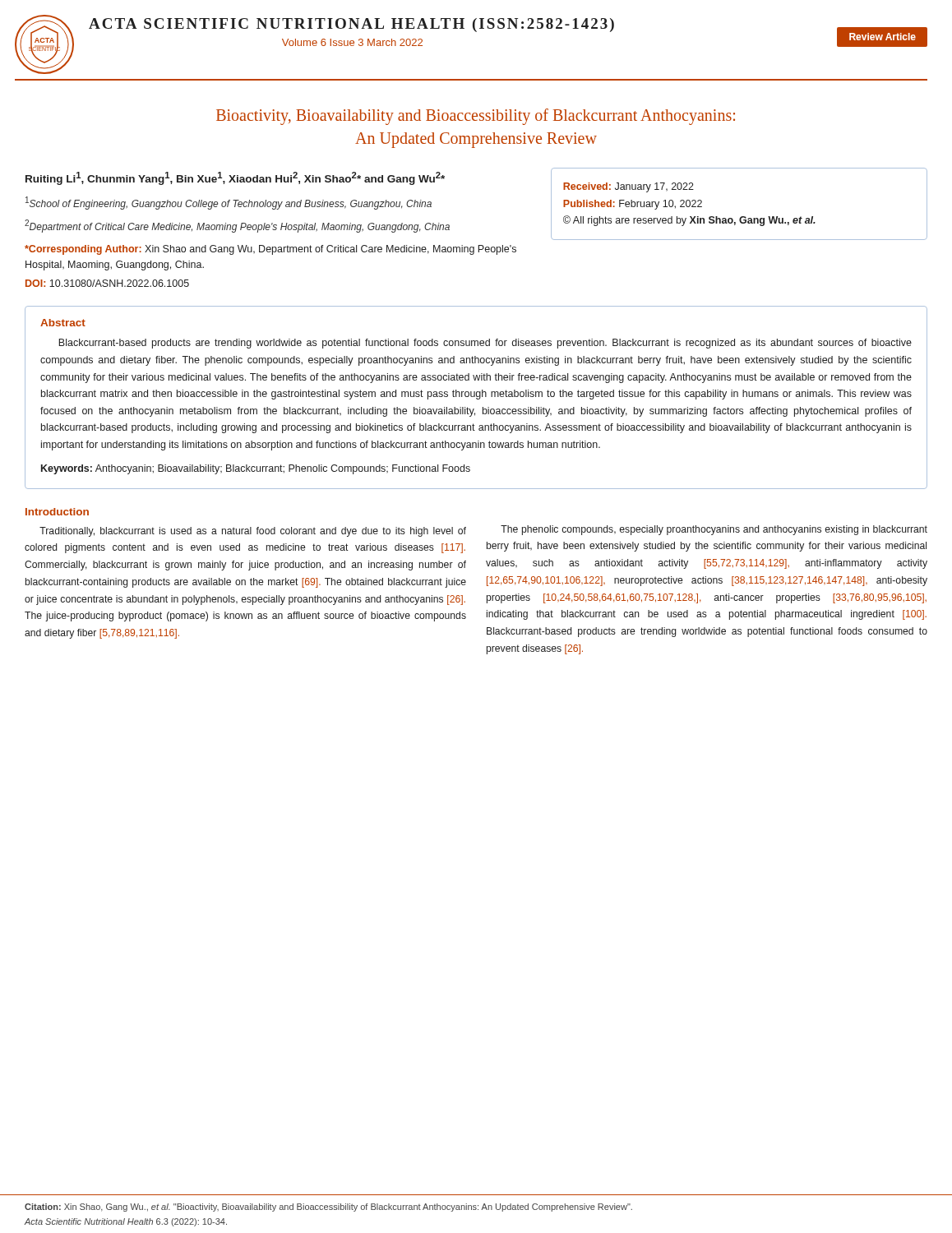Viewport: 952px width, 1233px height.
Task: Click where it says "DOI: 10.31080/ASNH.2022.06.1005"
Action: coord(107,284)
